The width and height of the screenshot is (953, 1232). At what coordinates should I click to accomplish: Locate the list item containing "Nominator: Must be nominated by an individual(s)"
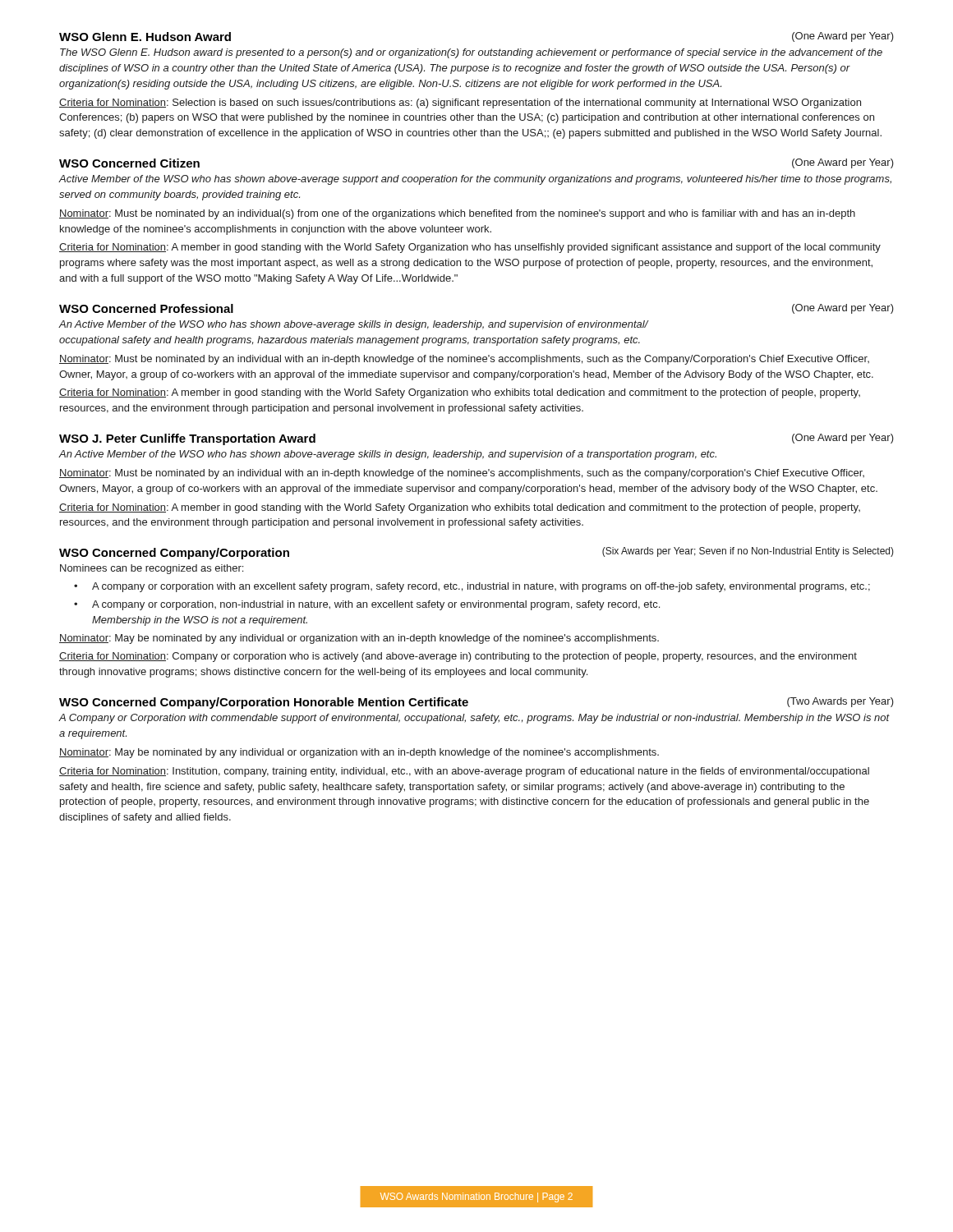pos(457,221)
